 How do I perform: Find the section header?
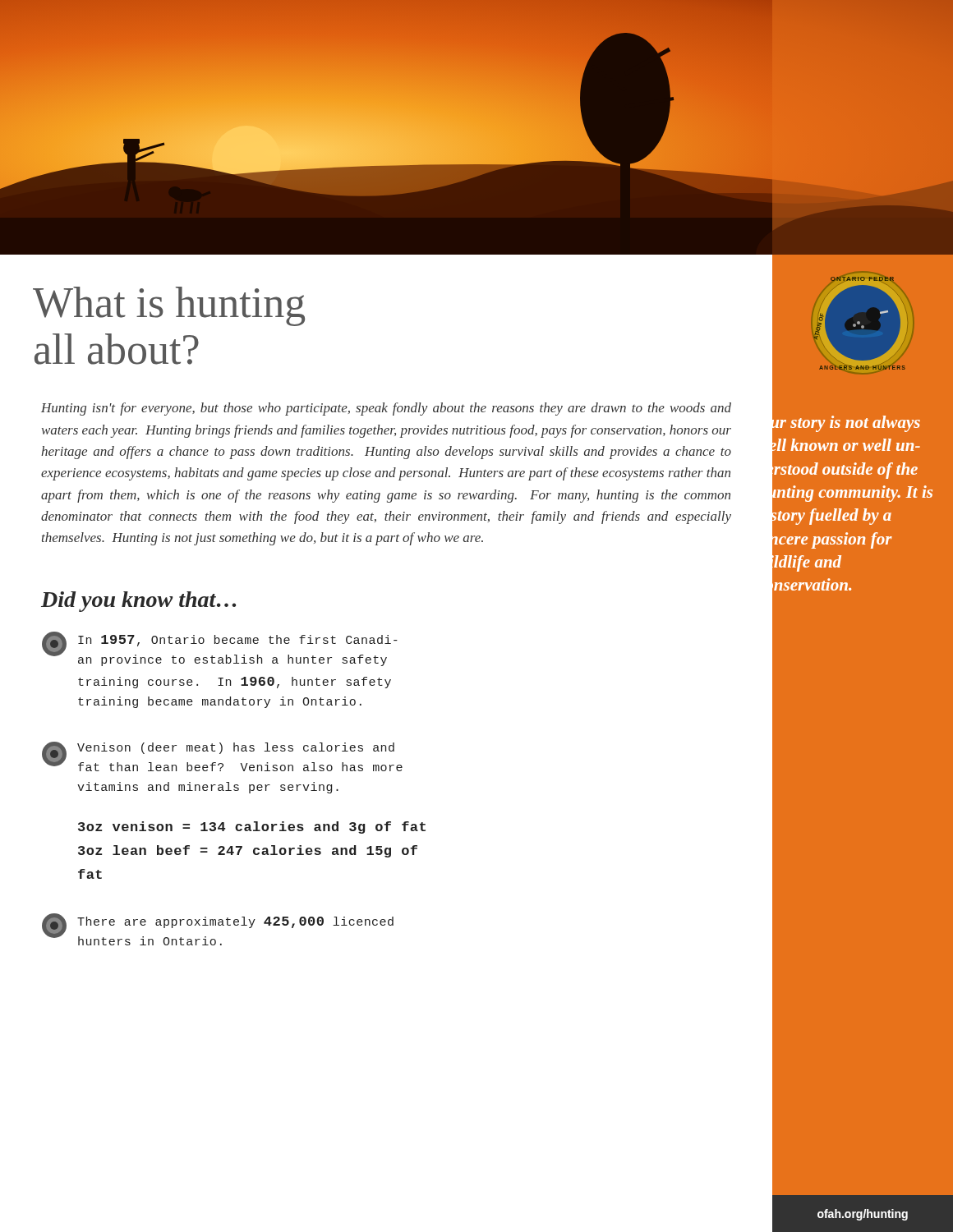[x=140, y=599]
